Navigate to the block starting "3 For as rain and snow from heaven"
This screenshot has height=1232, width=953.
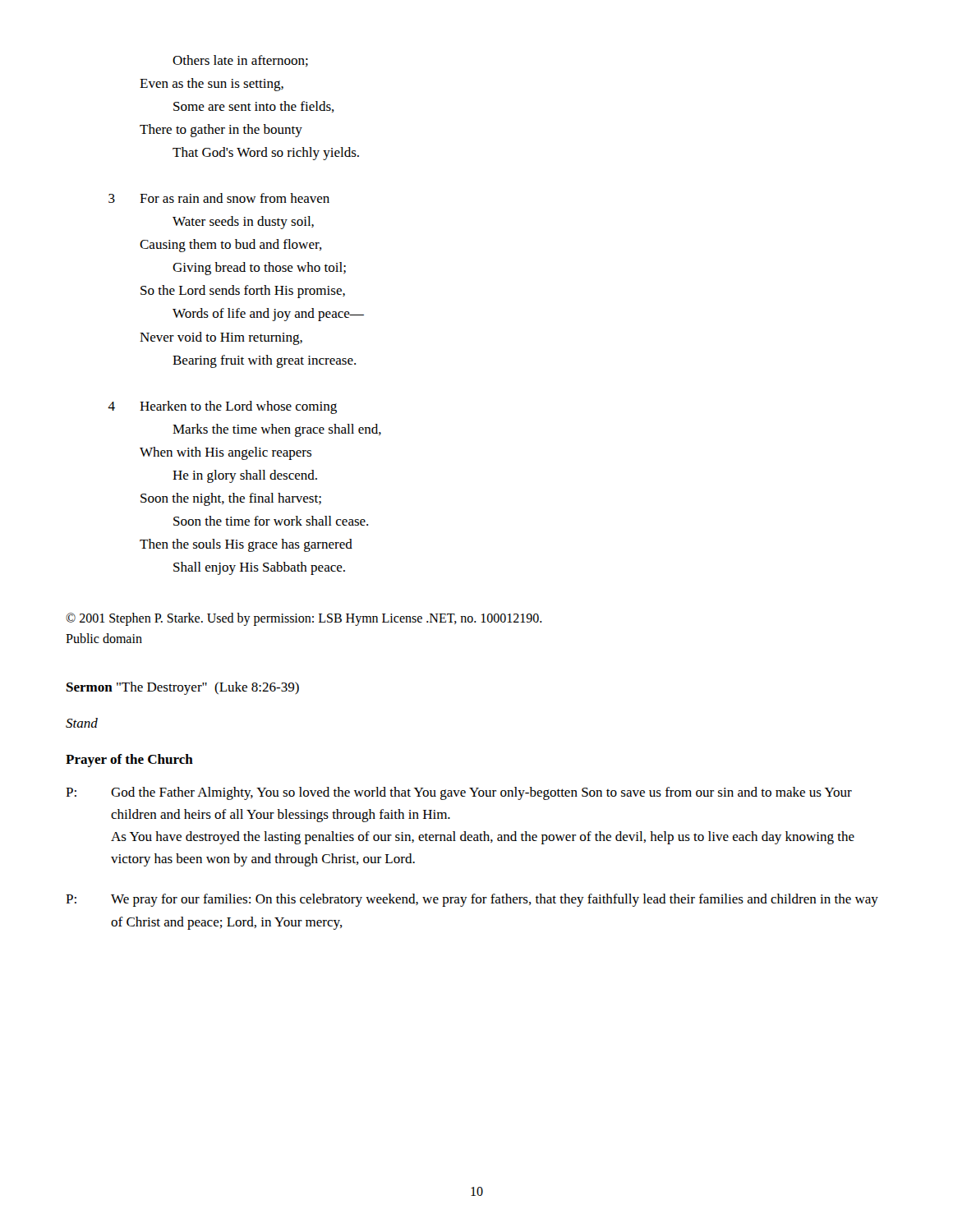pos(219,198)
